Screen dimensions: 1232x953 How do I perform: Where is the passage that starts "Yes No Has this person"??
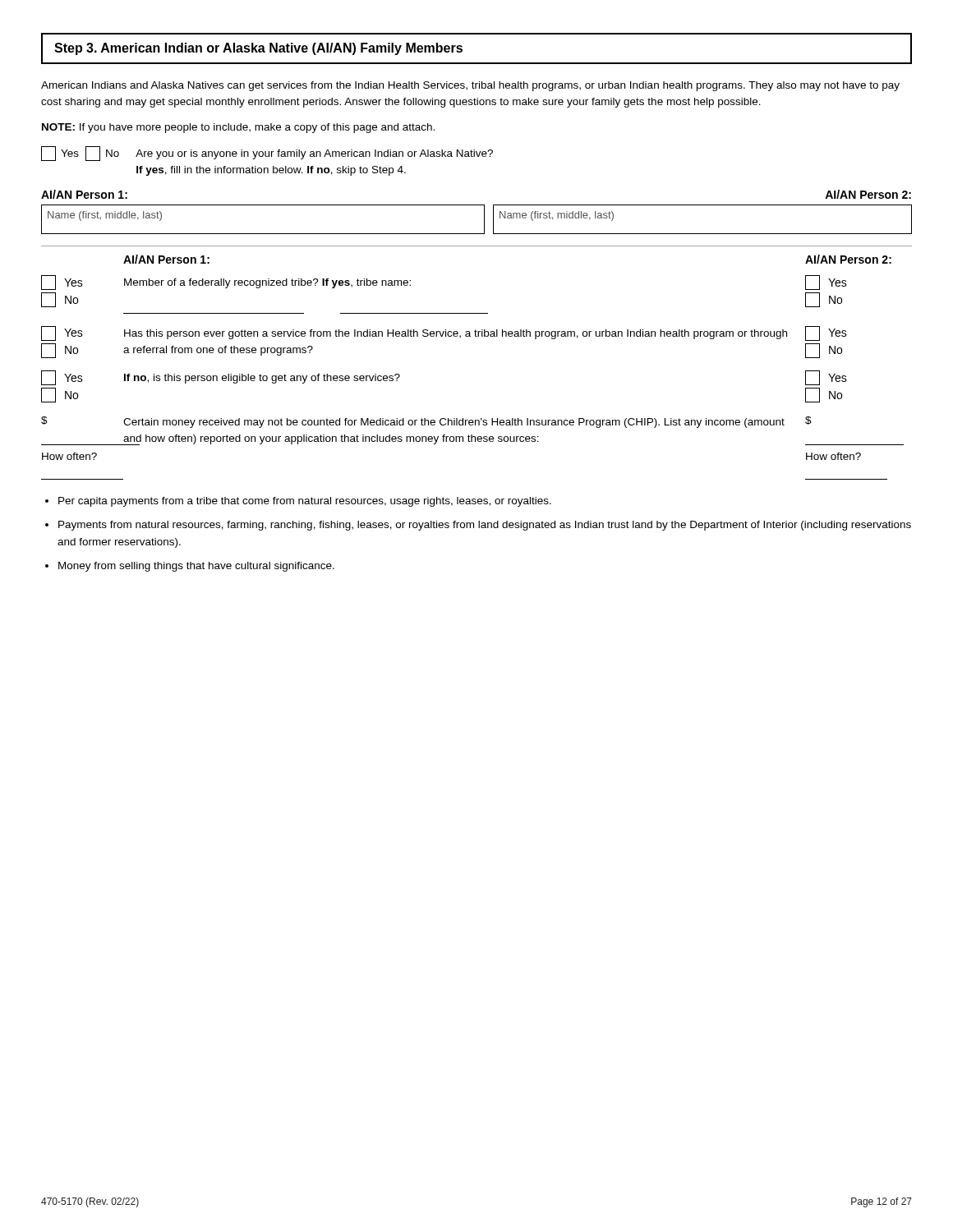[x=476, y=342]
